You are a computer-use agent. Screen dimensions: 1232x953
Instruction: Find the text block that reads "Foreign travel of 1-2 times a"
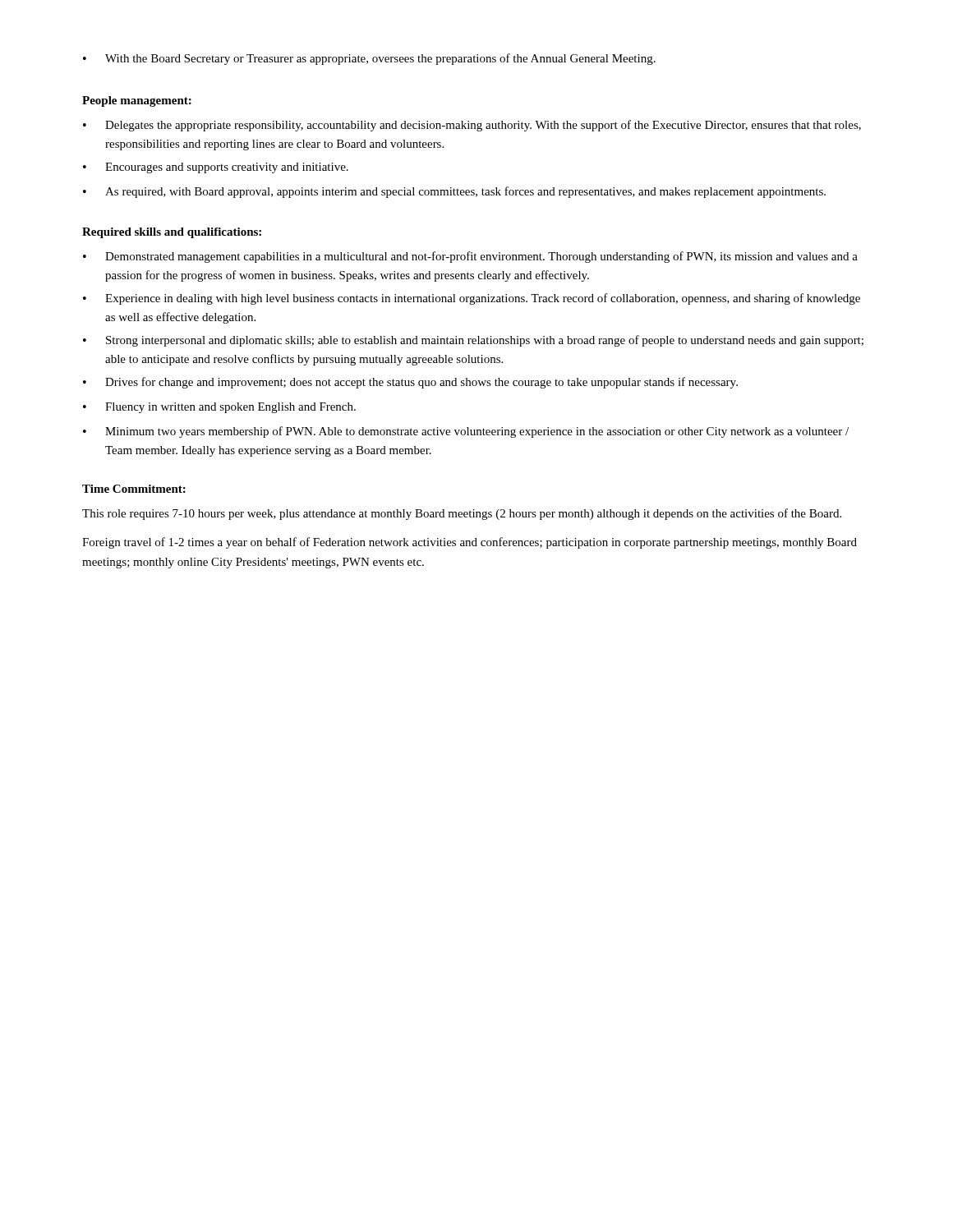(470, 552)
